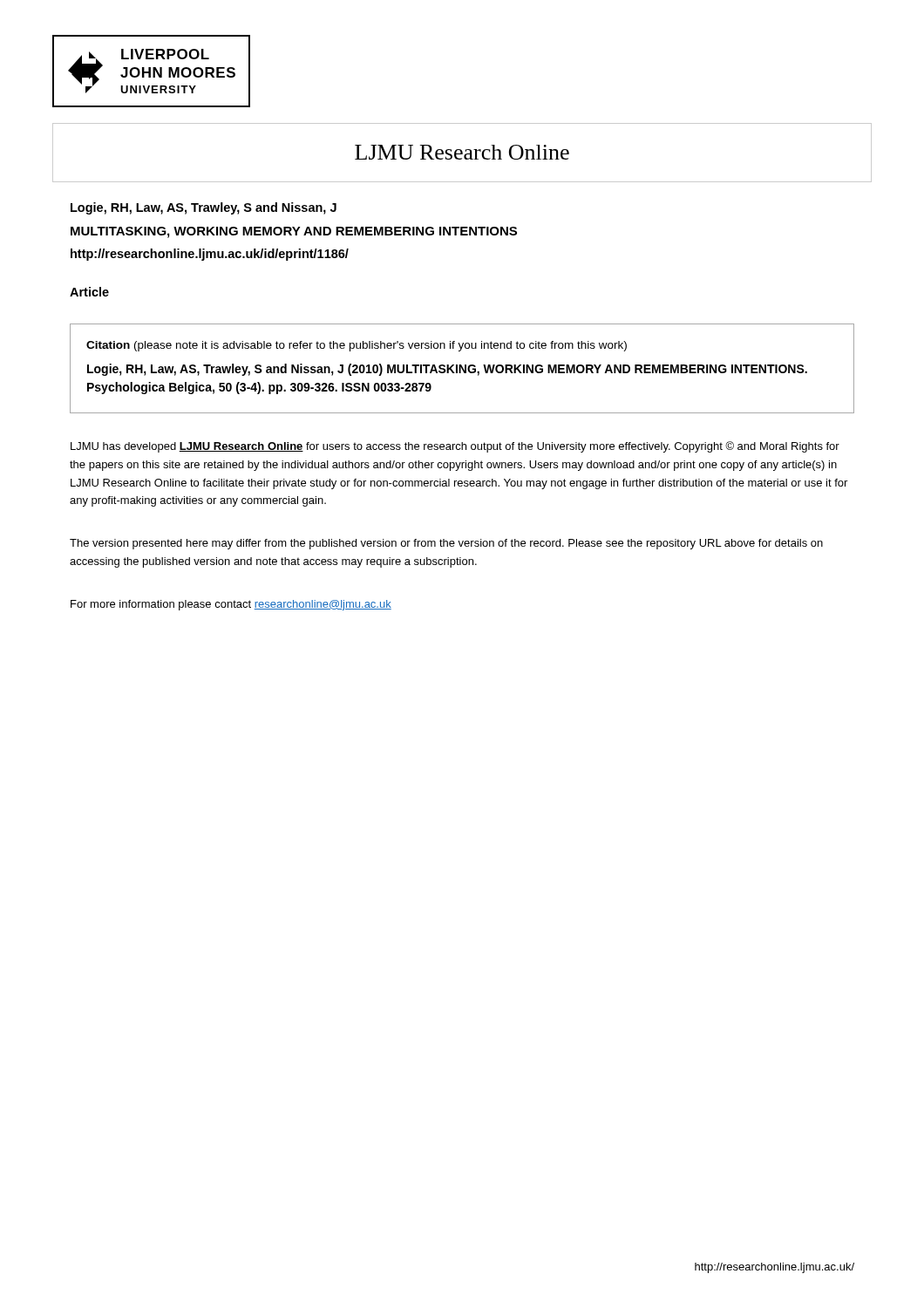Find the section header containing "MULTITASKING, WORKING MEMORY AND REMEMBERING INTENTIONS"
The image size is (924, 1308).
point(294,231)
